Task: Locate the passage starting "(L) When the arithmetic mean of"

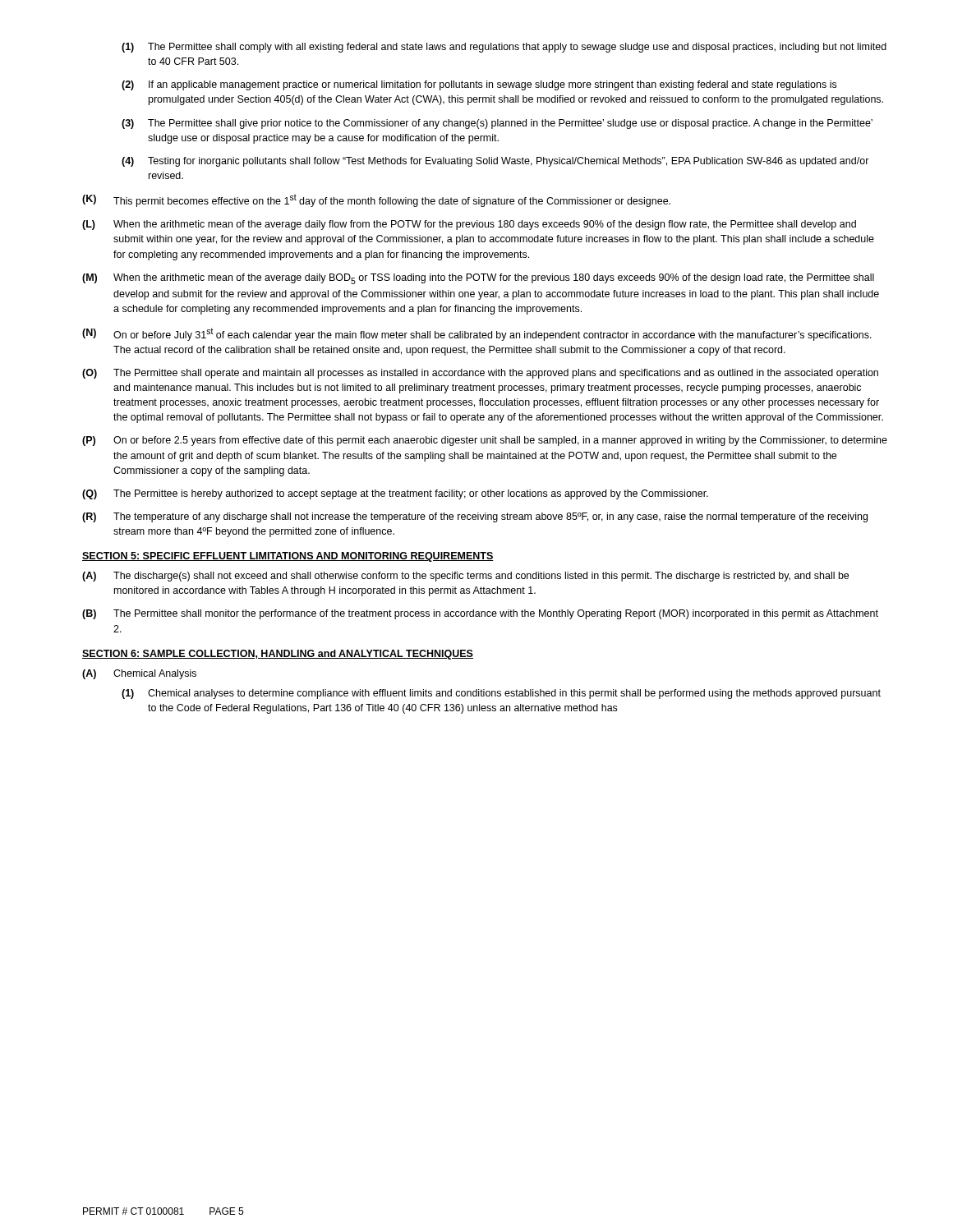Action: click(485, 239)
